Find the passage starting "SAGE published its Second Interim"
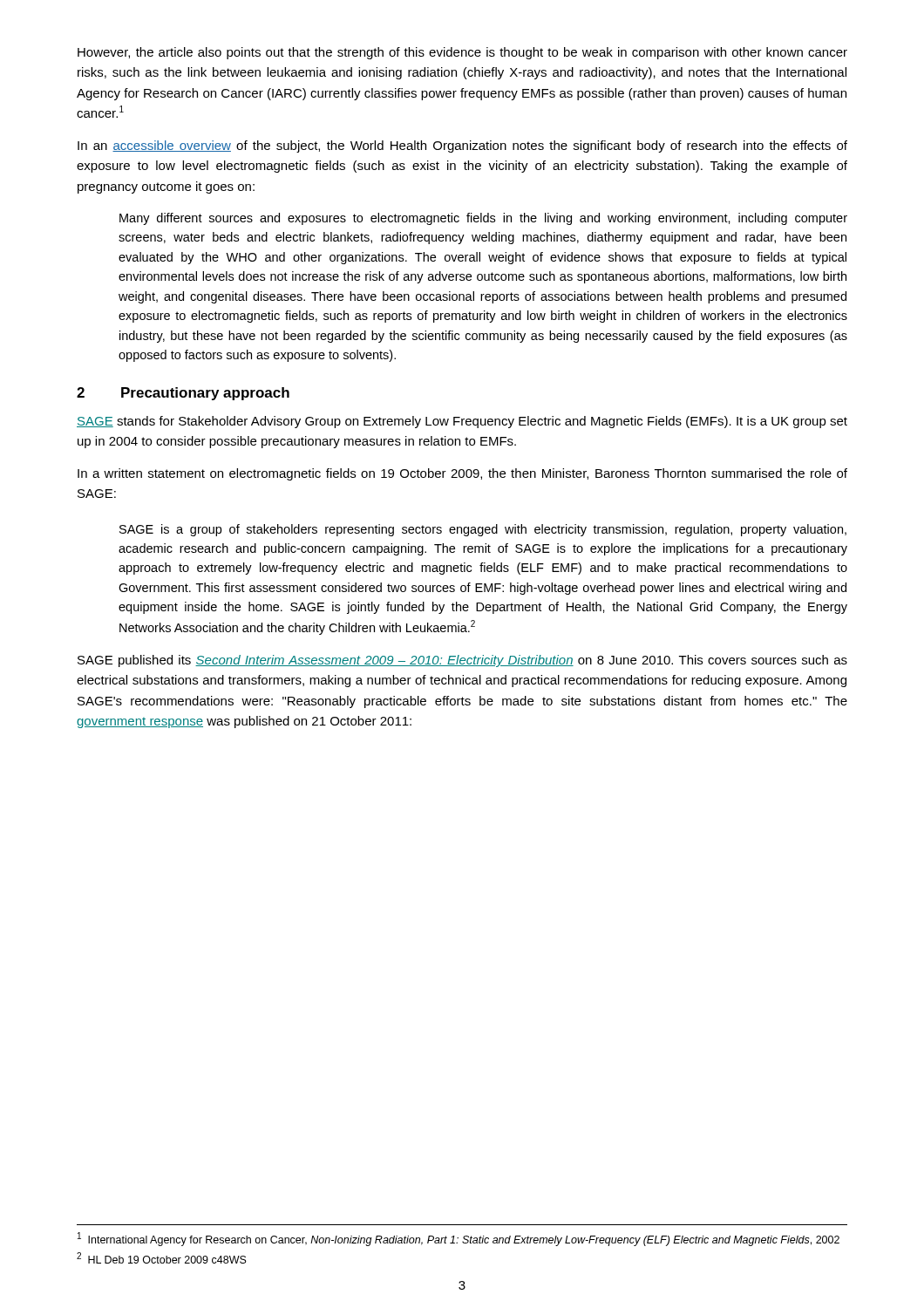Image resolution: width=924 pixels, height=1308 pixels. 462,690
